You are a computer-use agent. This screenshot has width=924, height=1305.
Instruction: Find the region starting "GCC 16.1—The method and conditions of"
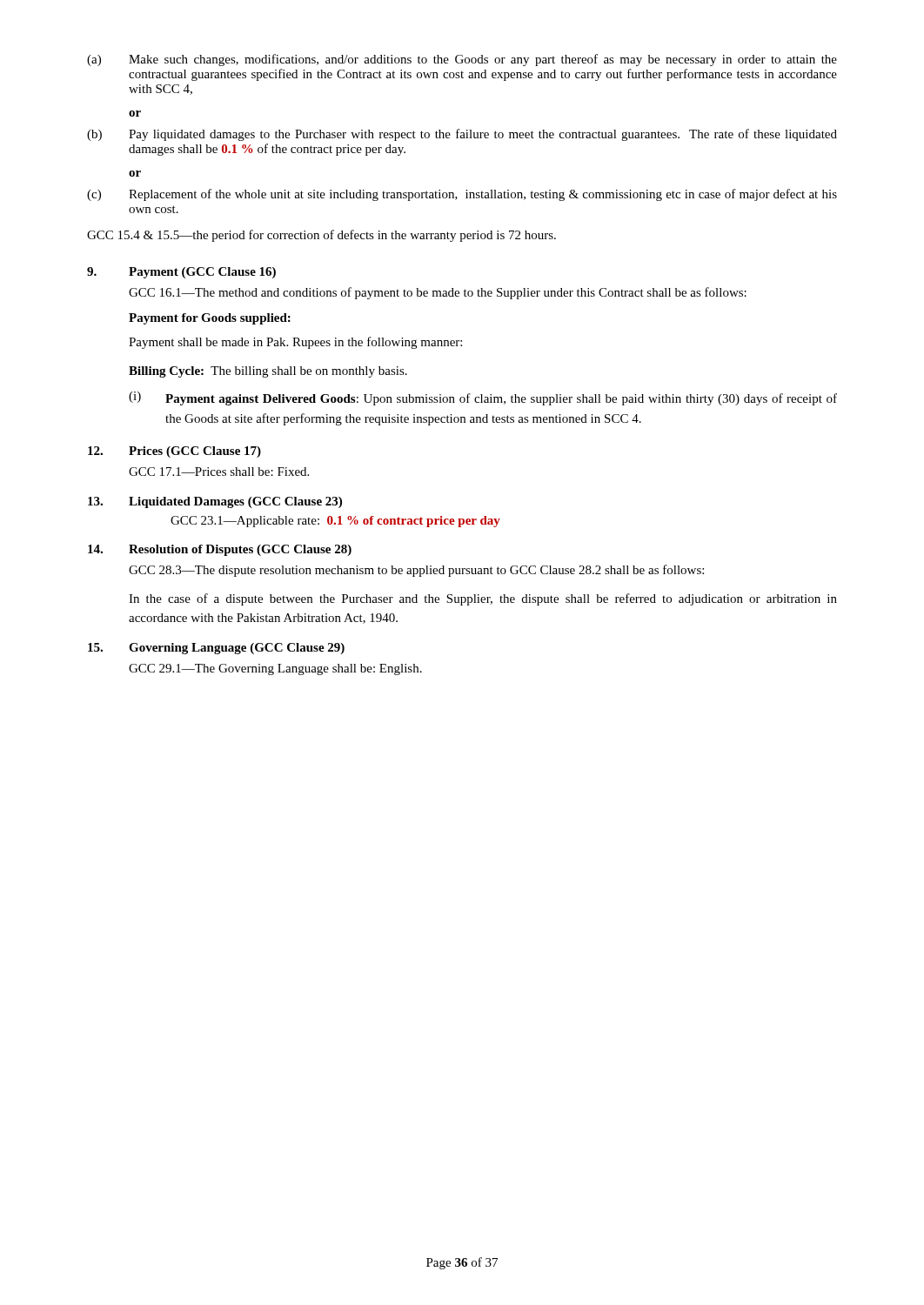click(438, 292)
